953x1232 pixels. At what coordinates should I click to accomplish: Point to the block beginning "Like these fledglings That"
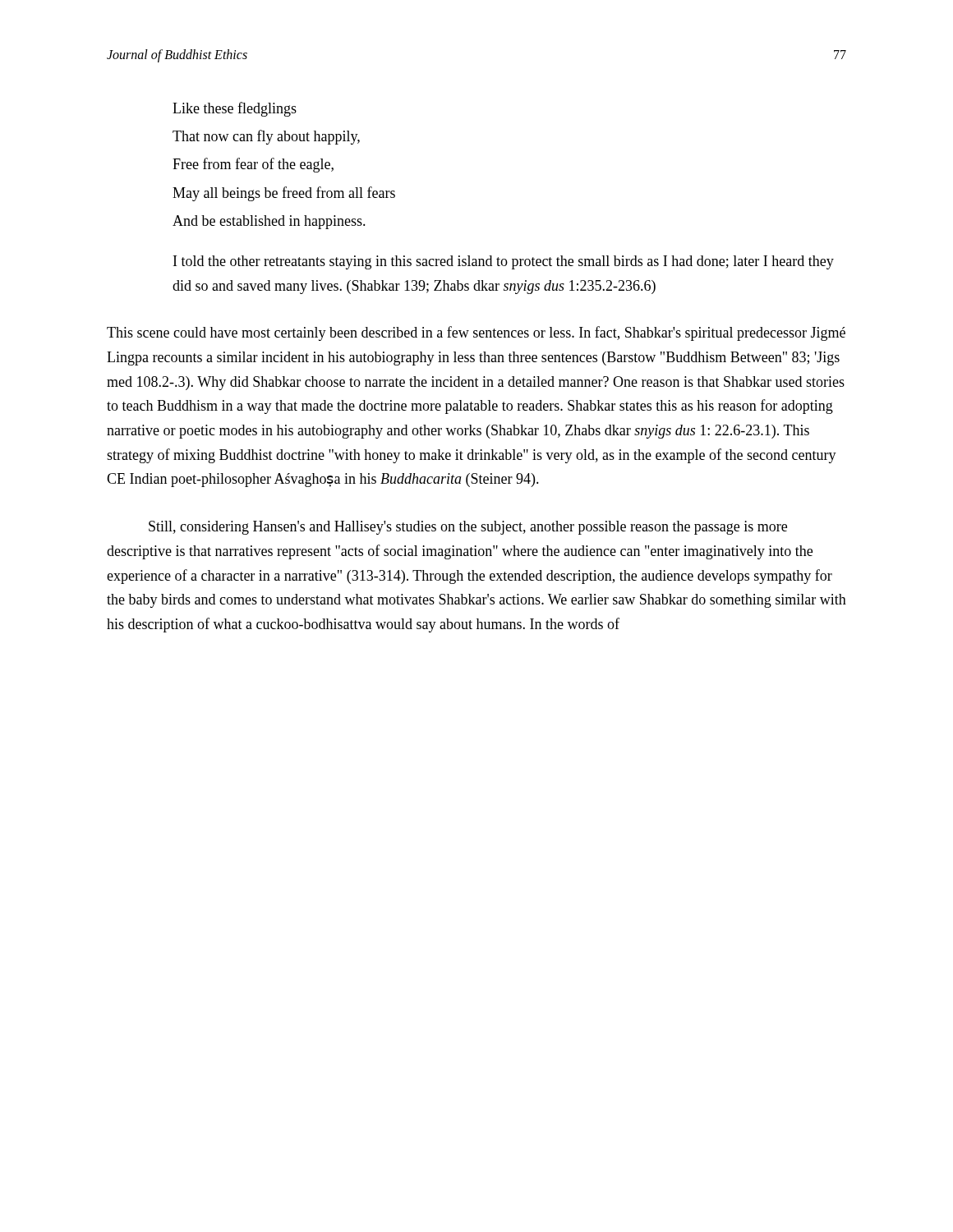click(235, 109)
